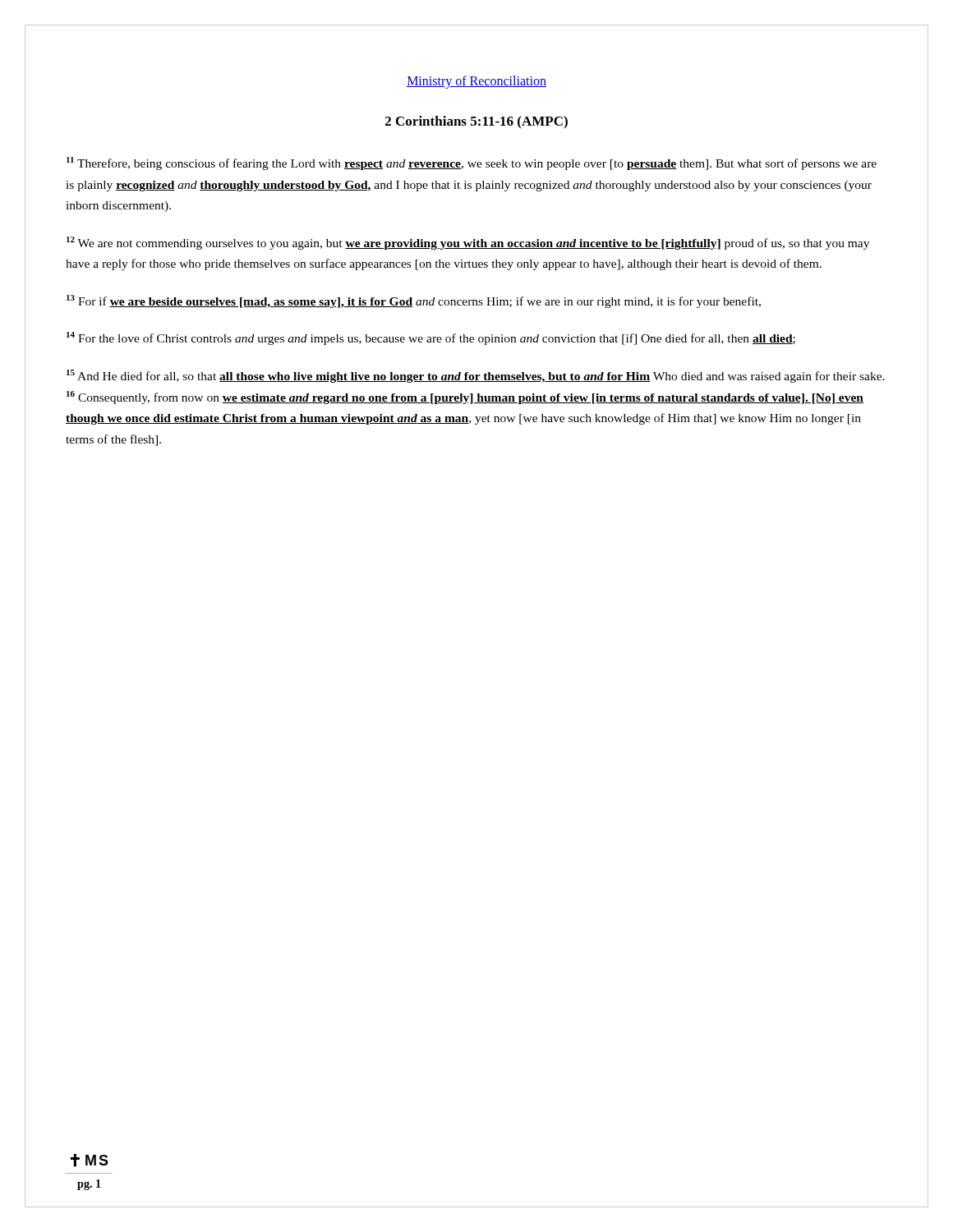Point to the text starting "Ministry of Reconciliation"
953x1232 pixels.
coord(476,81)
